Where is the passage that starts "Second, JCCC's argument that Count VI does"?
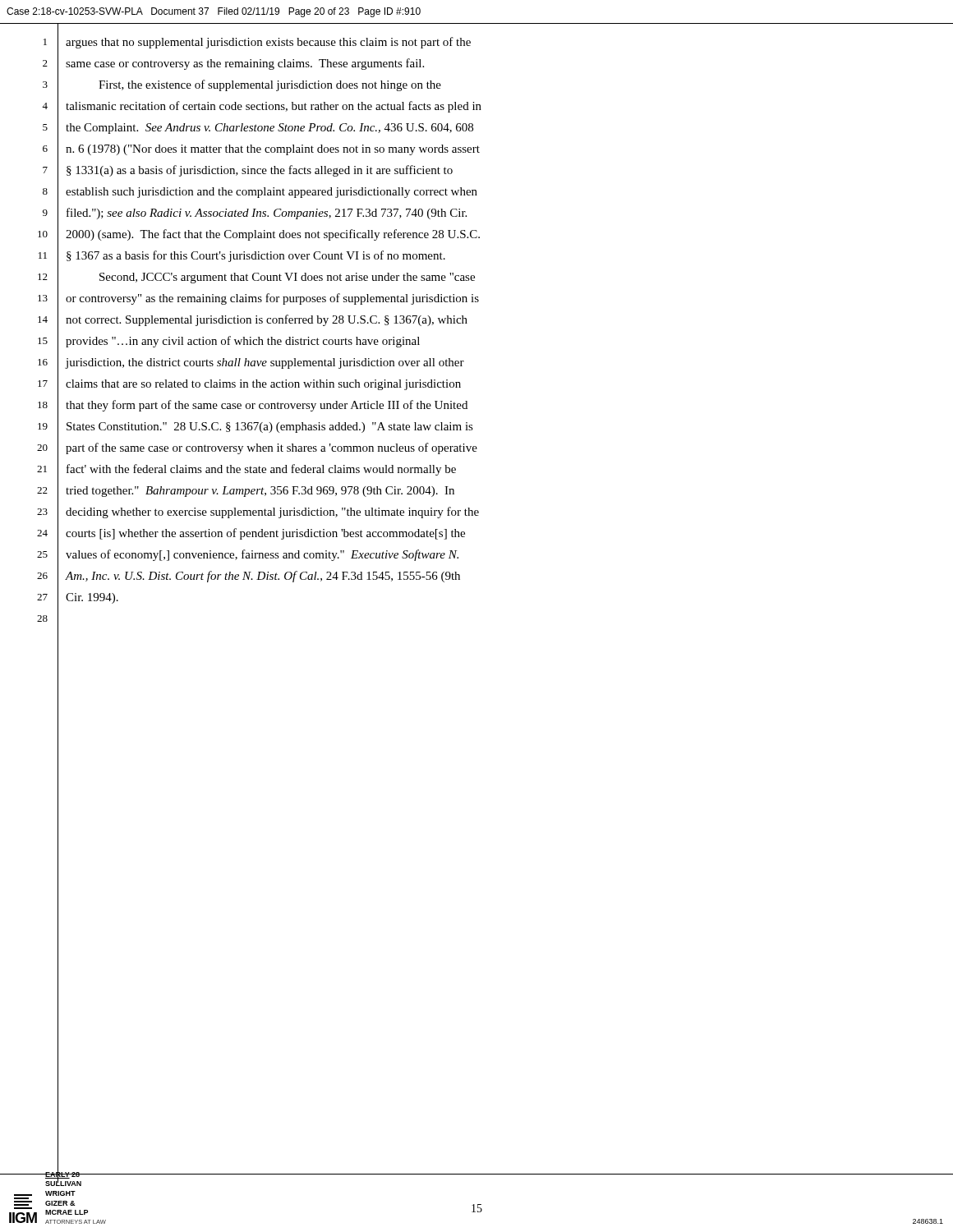The image size is (953, 1232). pos(287,278)
